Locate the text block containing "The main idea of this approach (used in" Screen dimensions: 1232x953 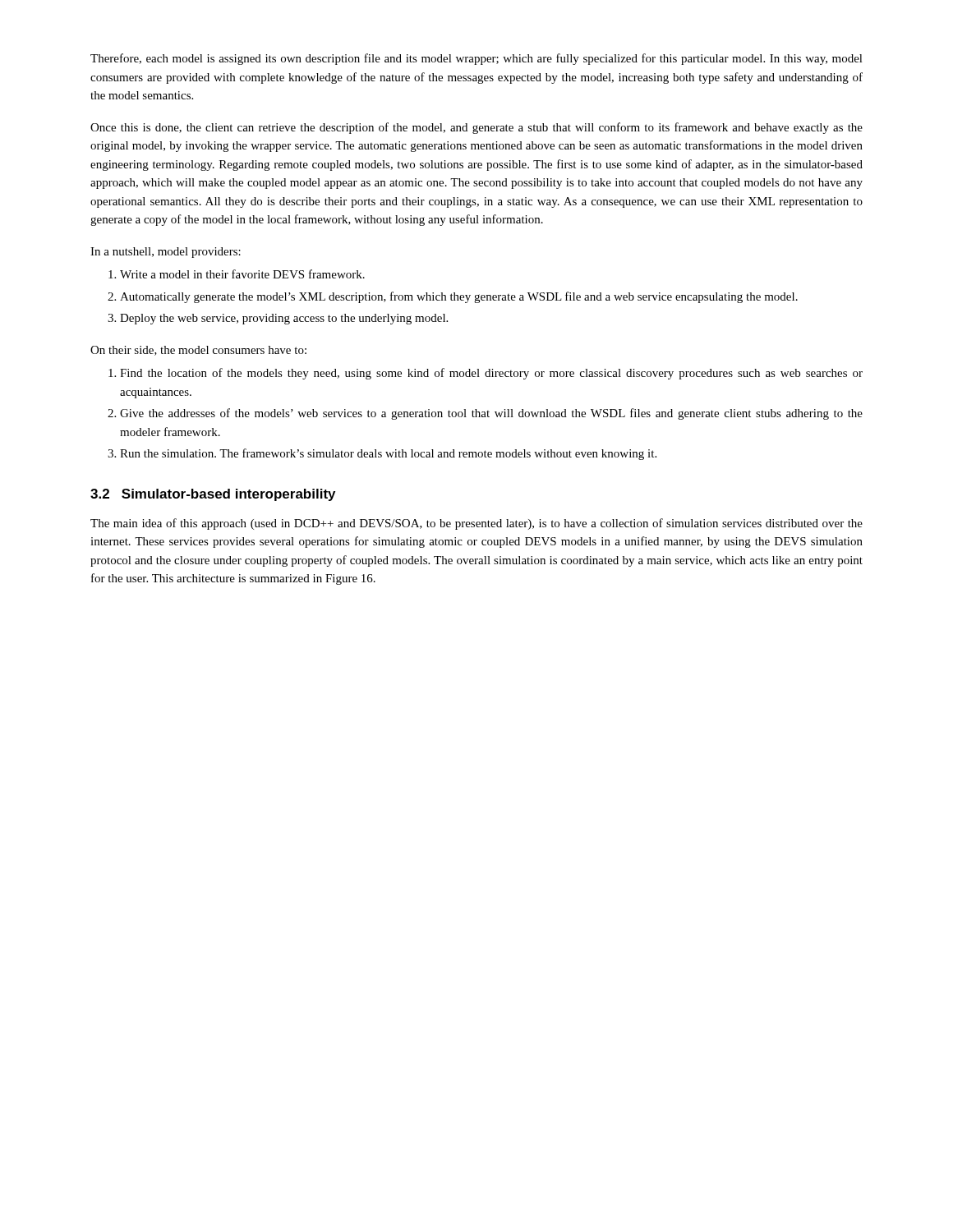476,551
